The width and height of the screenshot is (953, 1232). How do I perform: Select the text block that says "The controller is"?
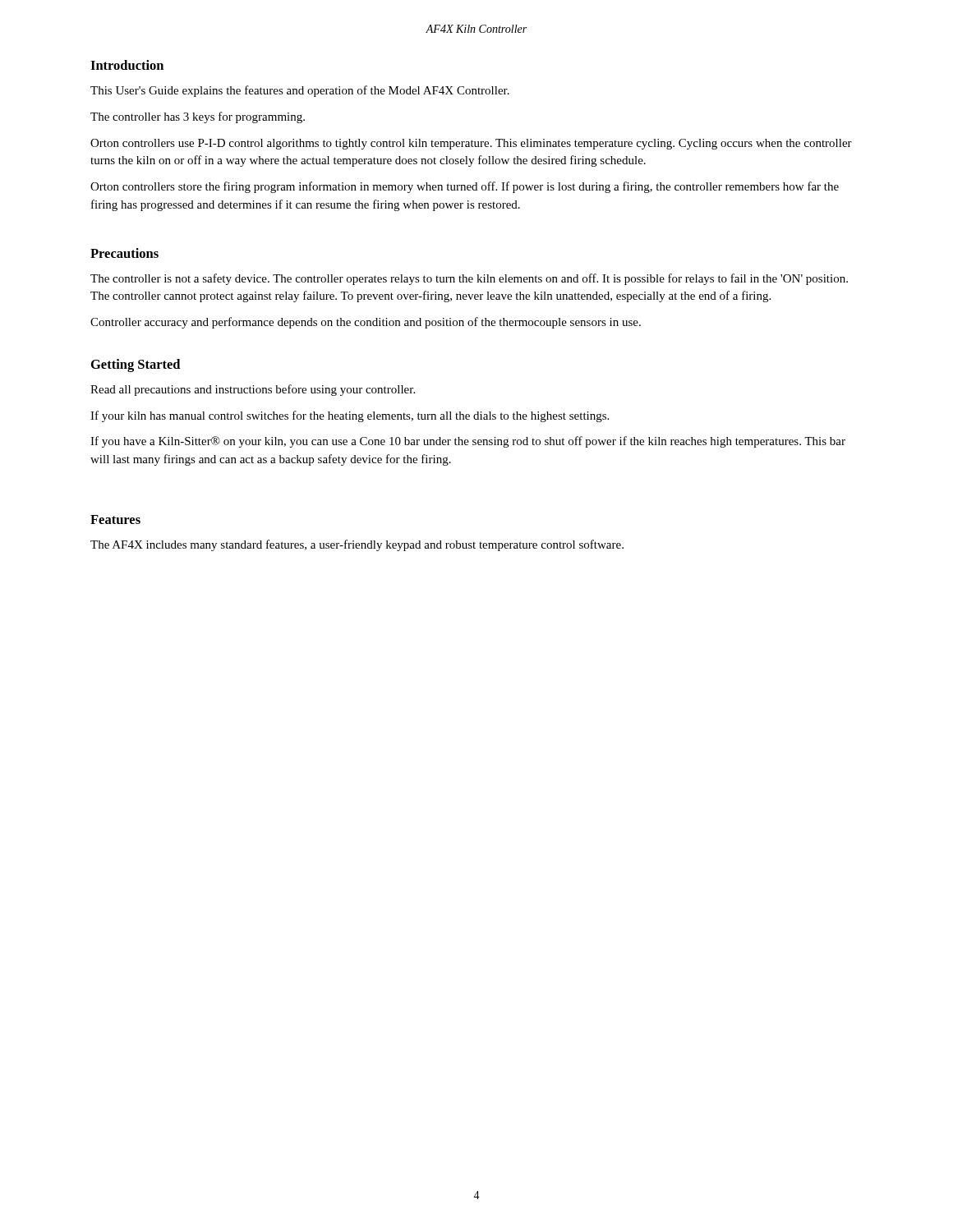pos(469,287)
